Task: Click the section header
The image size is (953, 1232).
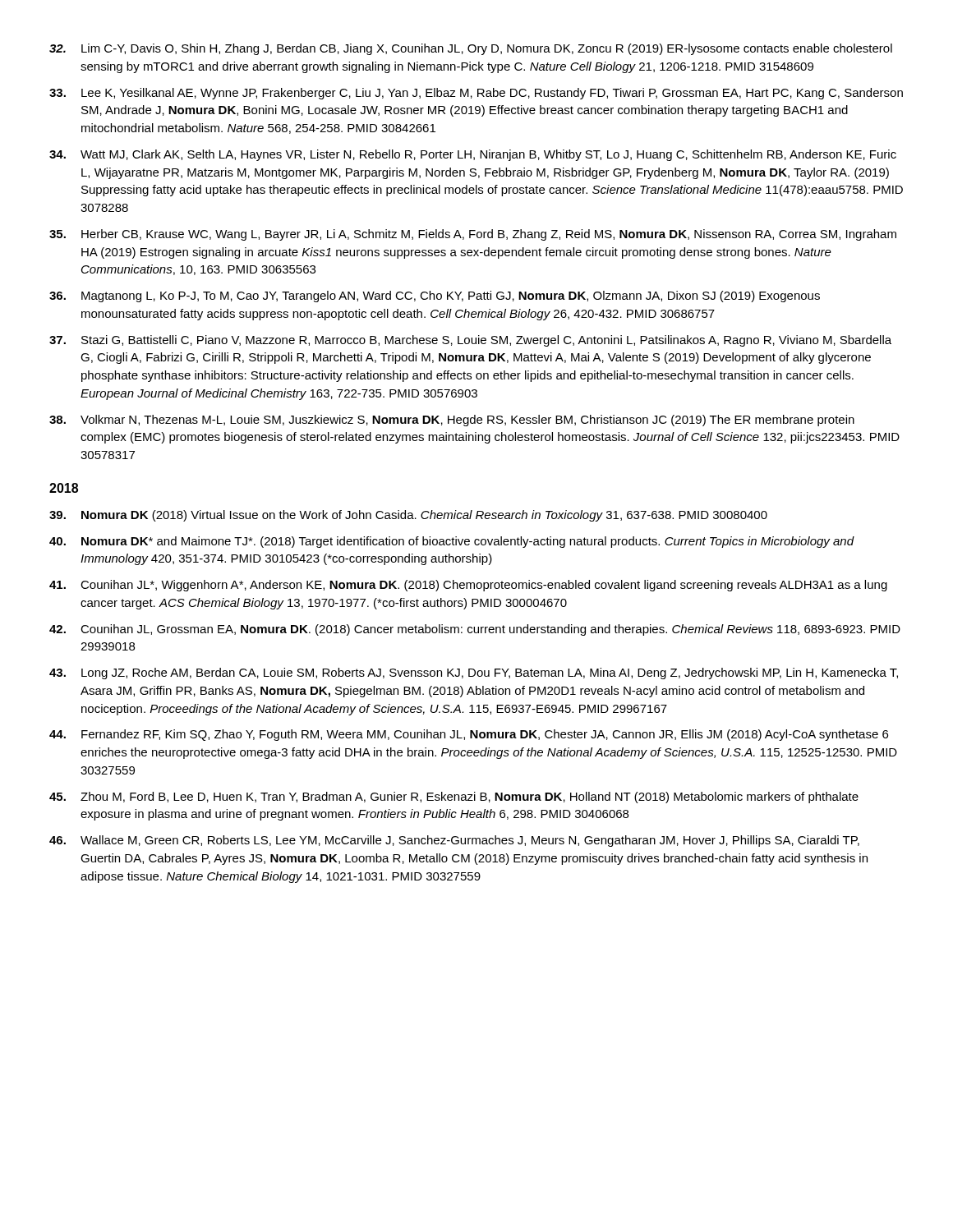Action: (x=64, y=488)
